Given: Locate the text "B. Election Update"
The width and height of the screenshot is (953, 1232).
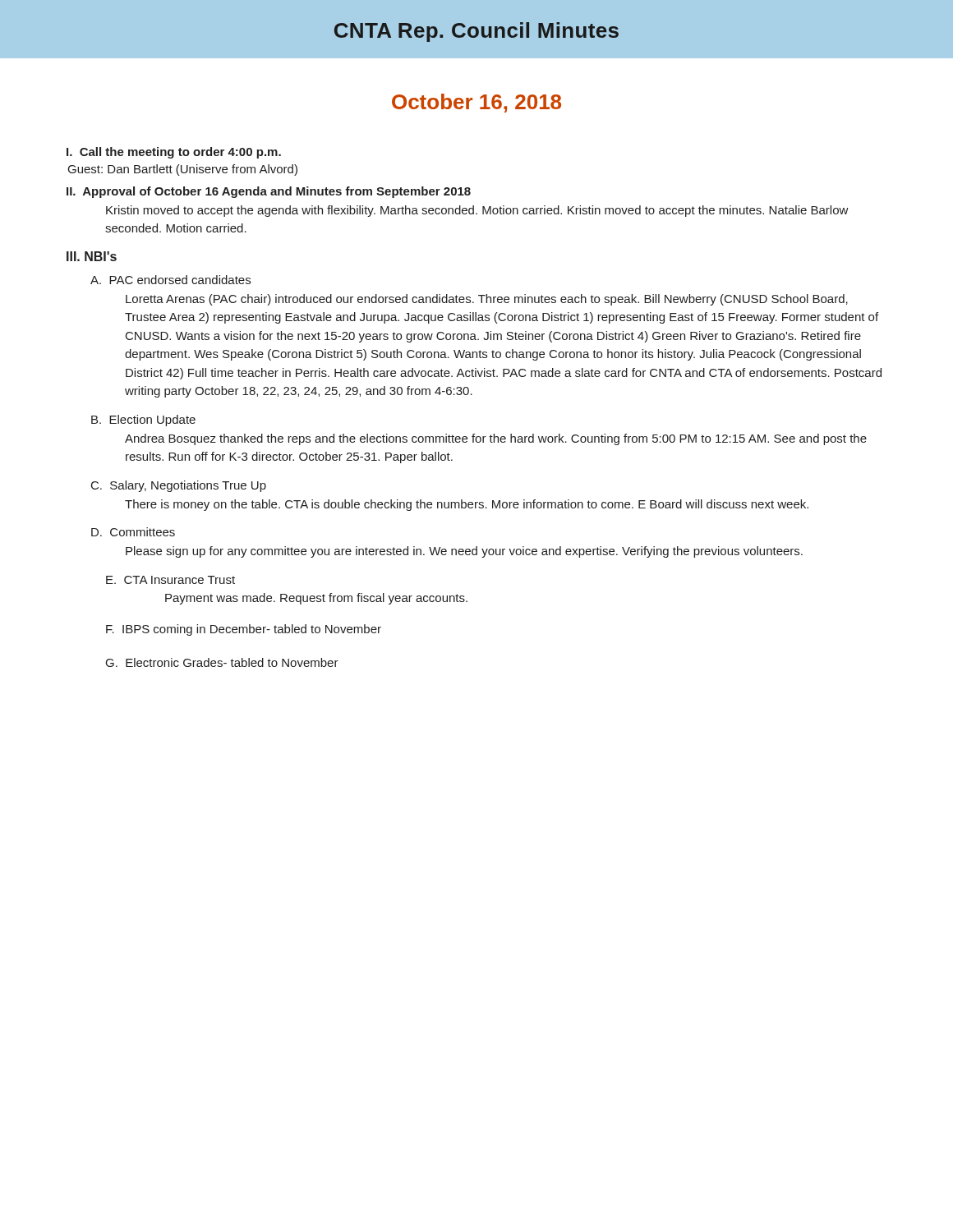Looking at the screenshot, I should click(x=143, y=419).
